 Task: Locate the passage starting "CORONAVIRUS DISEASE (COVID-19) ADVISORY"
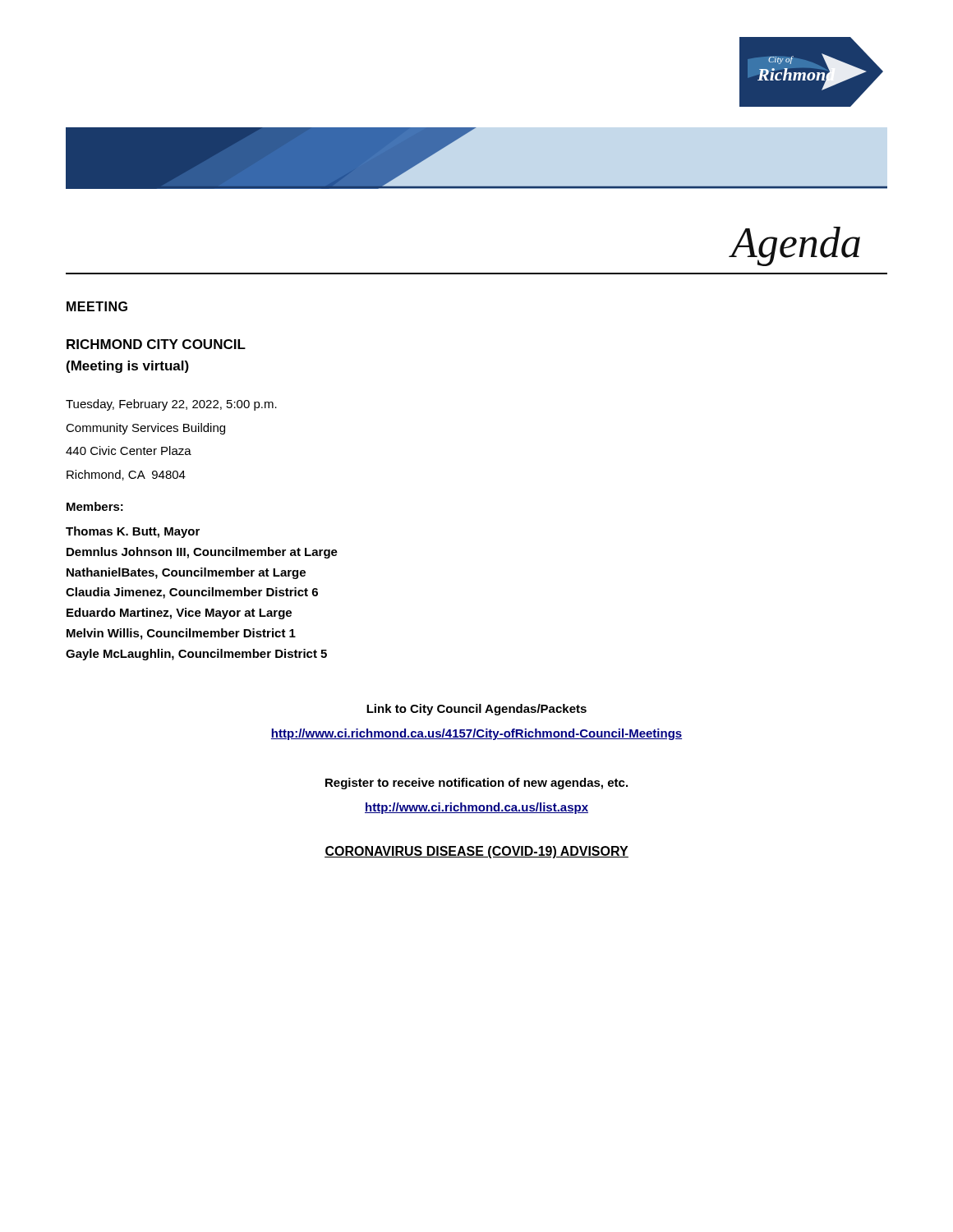click(x=476, y=851)
